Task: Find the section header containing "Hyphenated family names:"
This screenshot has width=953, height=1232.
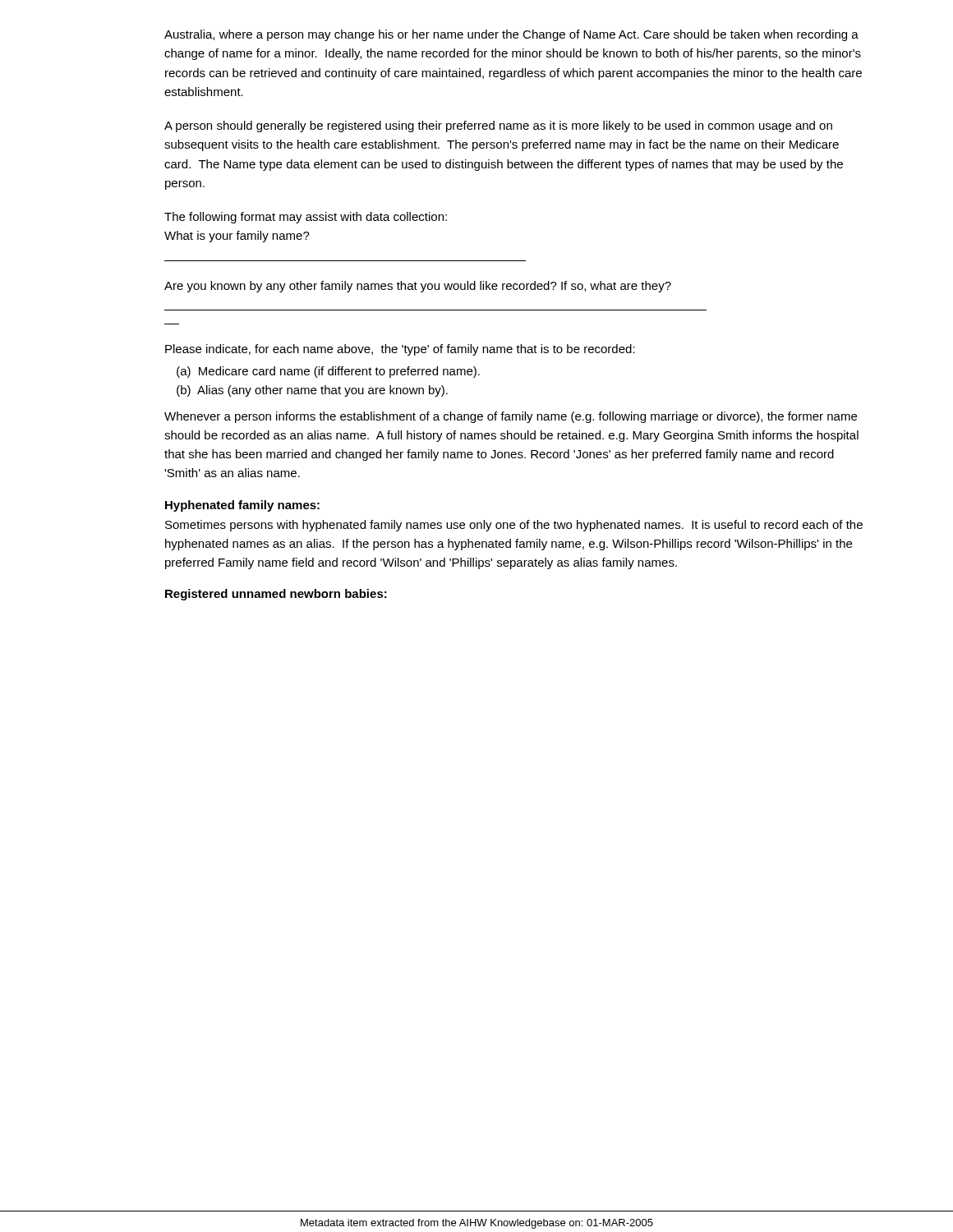Action: 242,504
